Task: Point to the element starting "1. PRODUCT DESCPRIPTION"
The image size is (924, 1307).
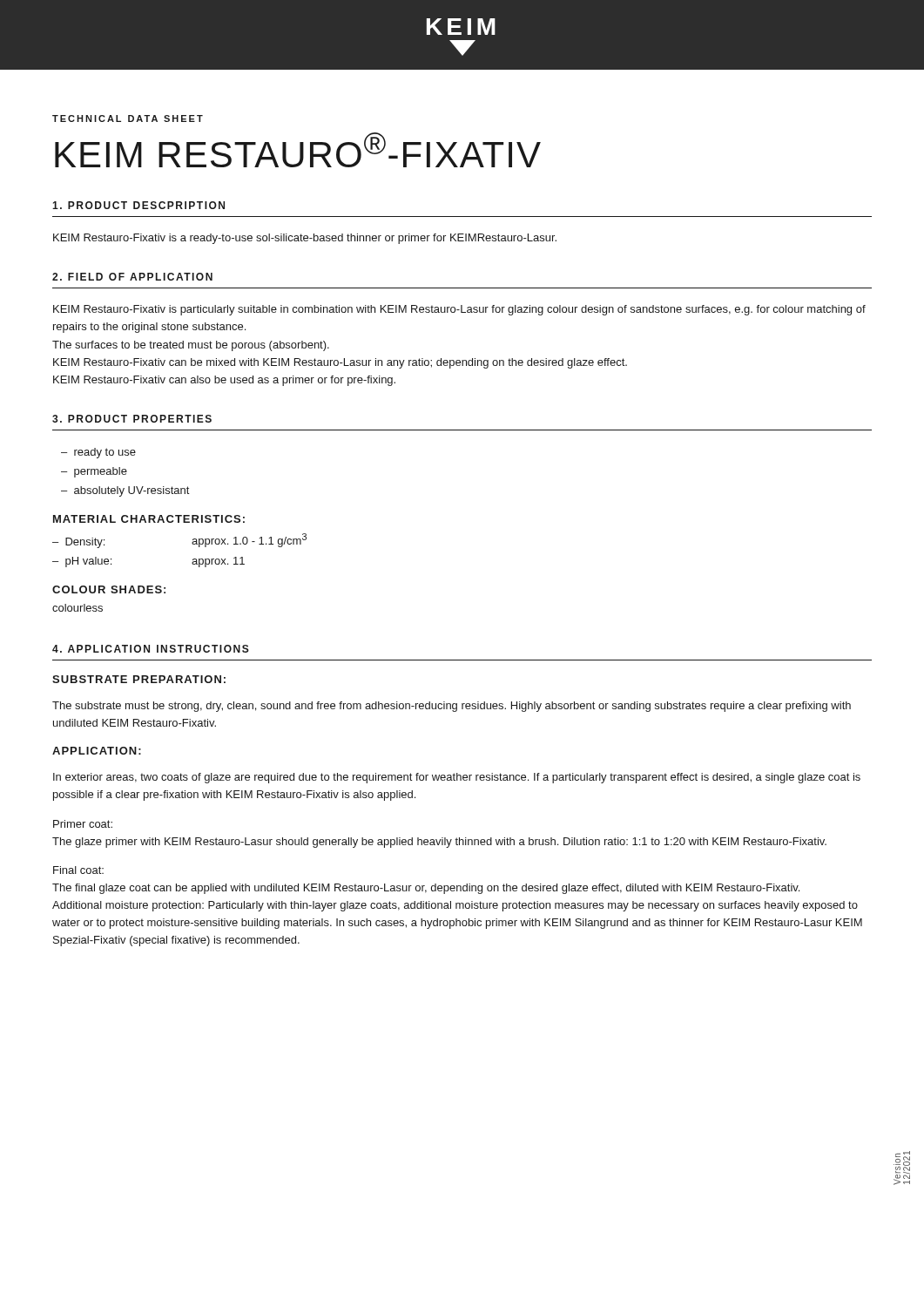Action: pyautogui.click(x=462, y=208)
